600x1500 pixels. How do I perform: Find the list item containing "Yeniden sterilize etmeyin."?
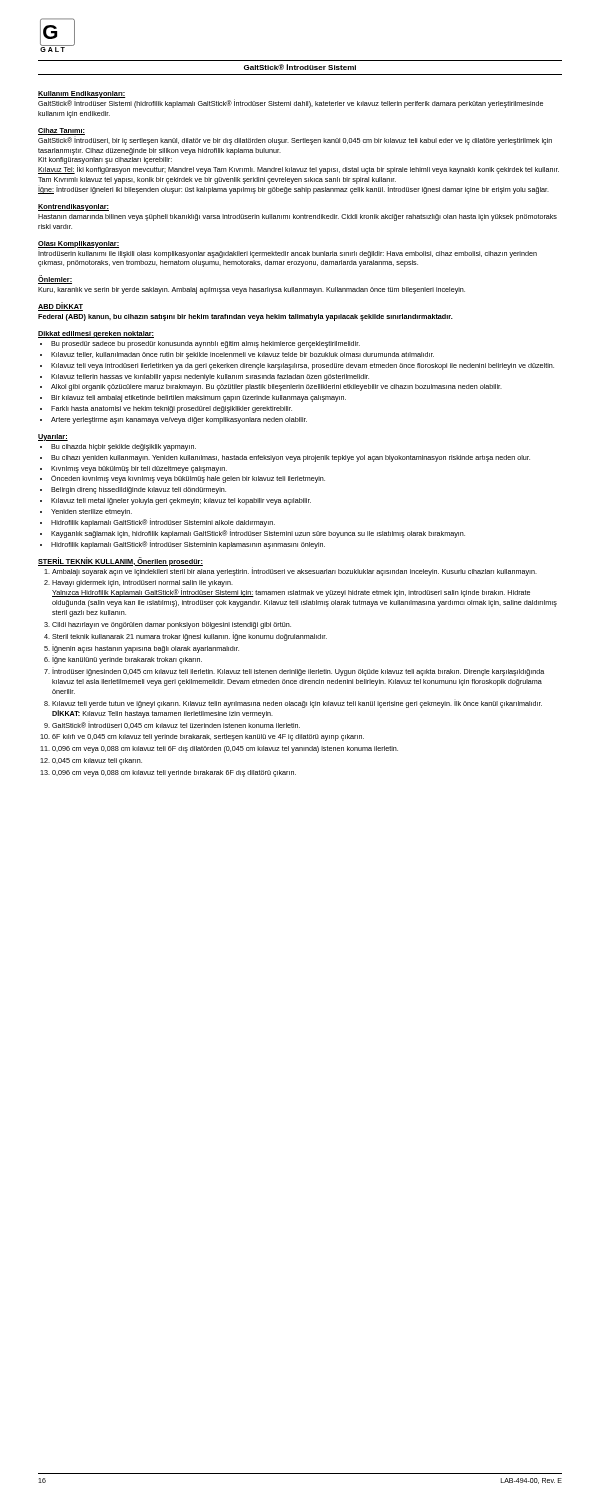point(92,512)
